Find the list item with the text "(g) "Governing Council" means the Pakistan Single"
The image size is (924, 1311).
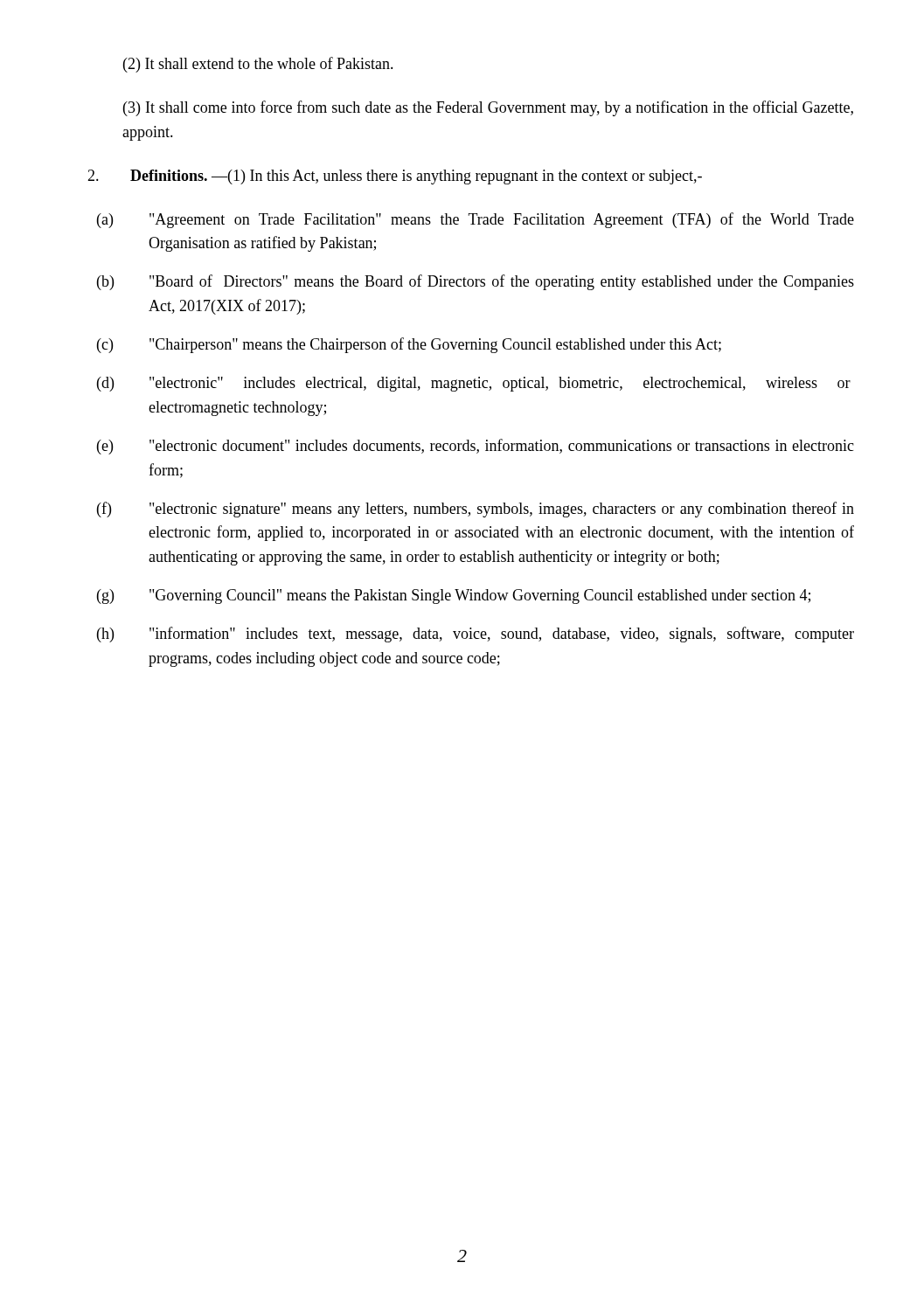tap(471, 596)
